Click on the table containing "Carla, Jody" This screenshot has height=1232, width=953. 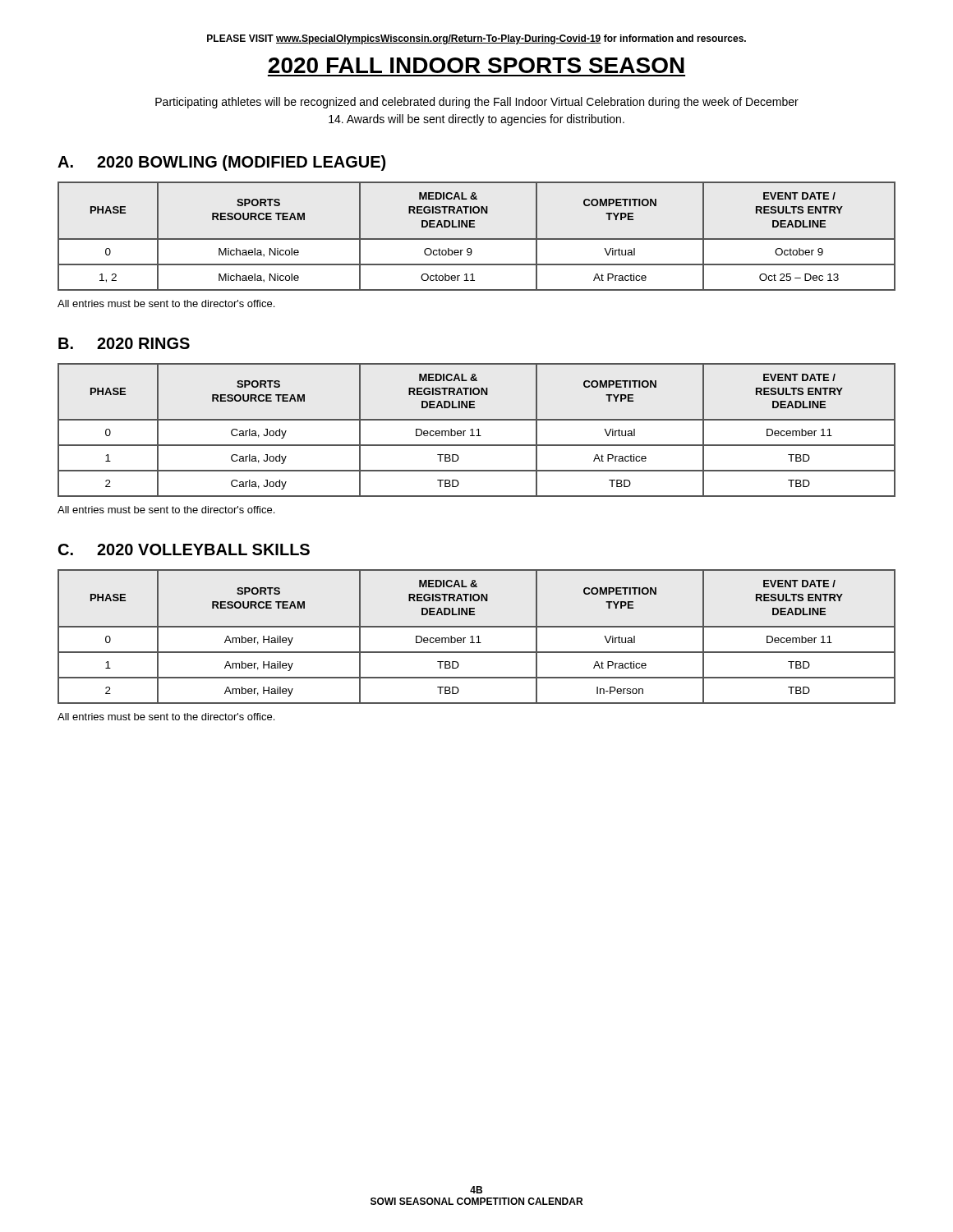tap(476, 430)
